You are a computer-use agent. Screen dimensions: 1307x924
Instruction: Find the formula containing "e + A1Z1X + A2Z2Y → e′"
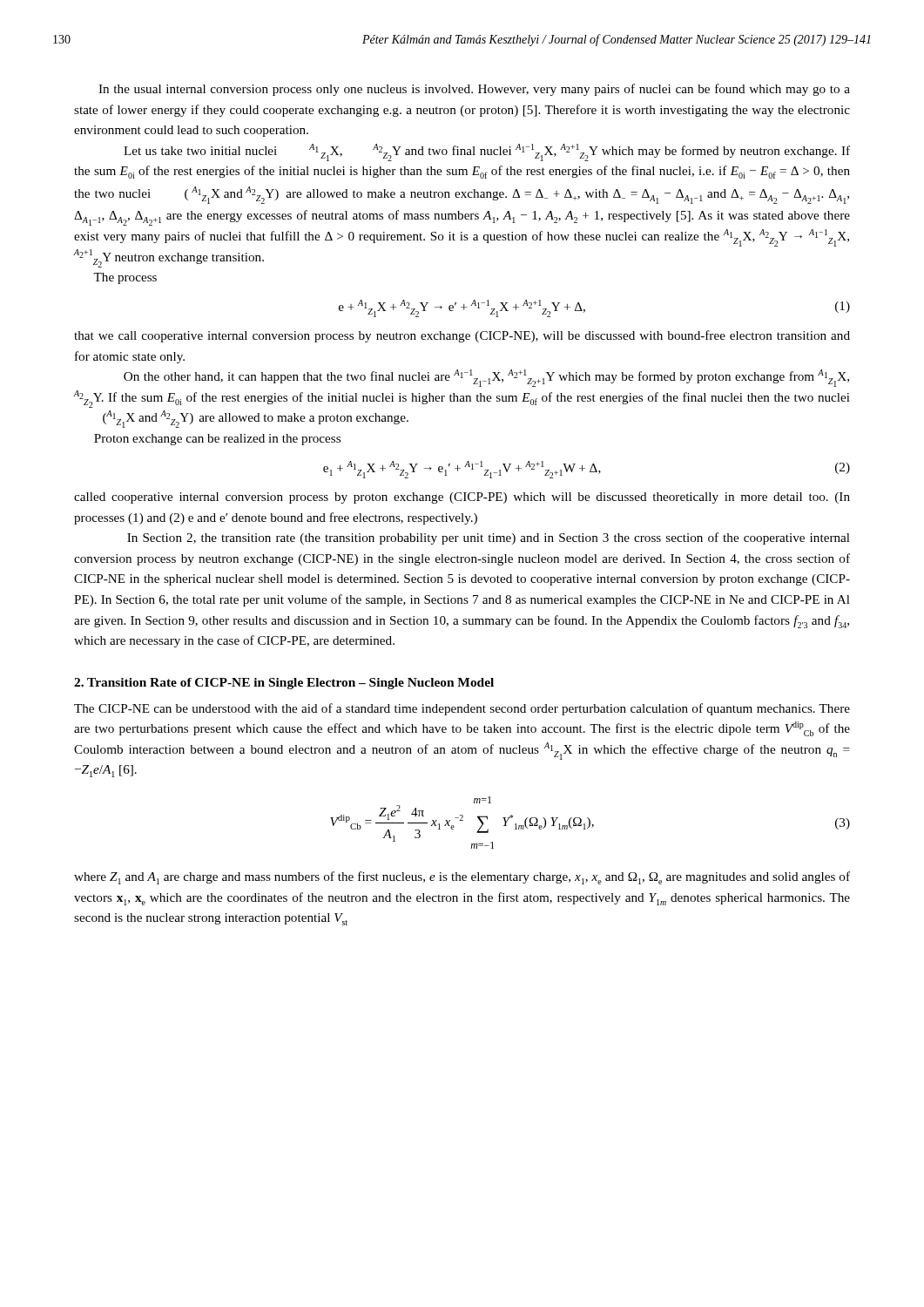[x=594, y=306]
